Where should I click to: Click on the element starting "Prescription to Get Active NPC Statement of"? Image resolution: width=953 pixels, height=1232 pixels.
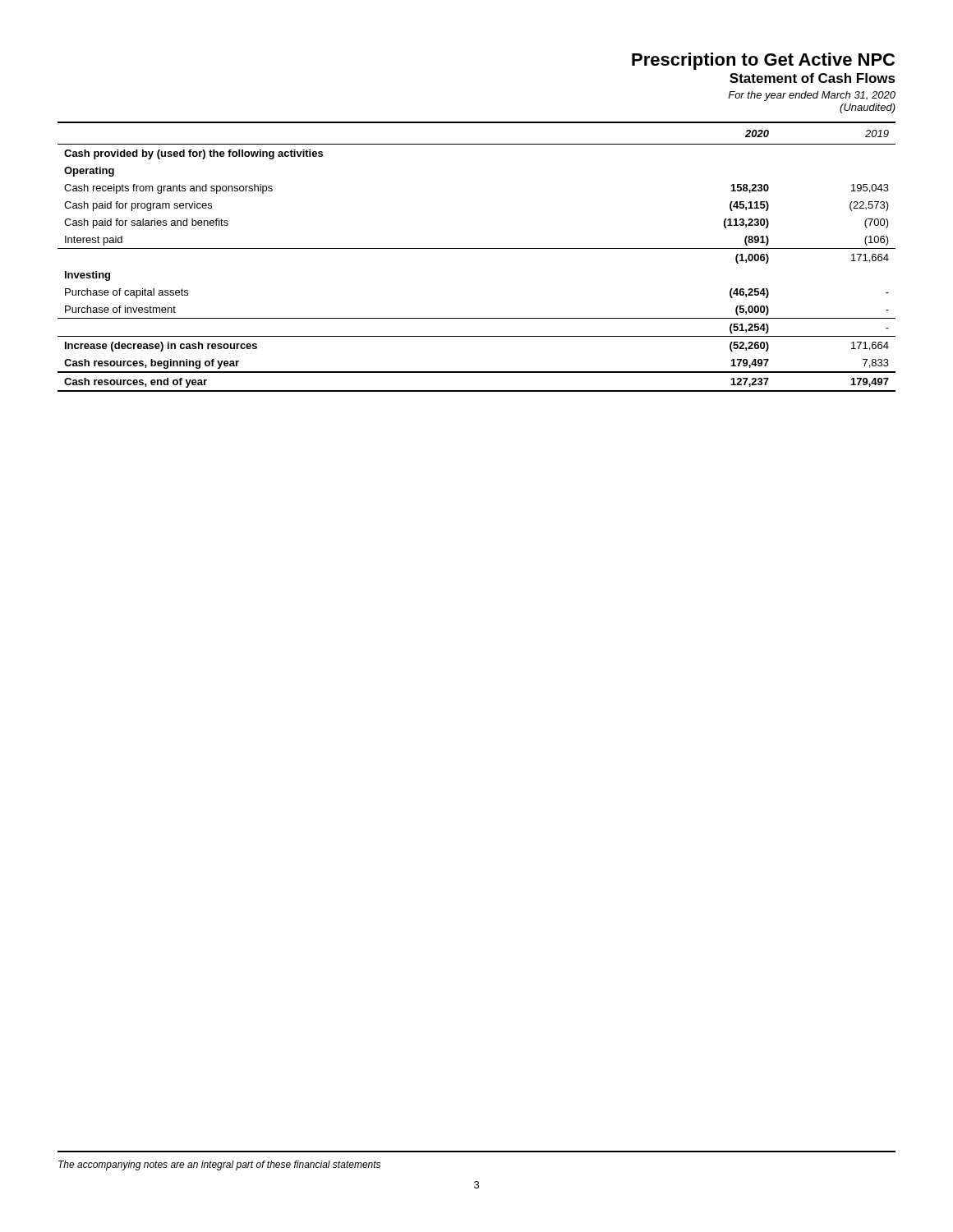(763, 61)
